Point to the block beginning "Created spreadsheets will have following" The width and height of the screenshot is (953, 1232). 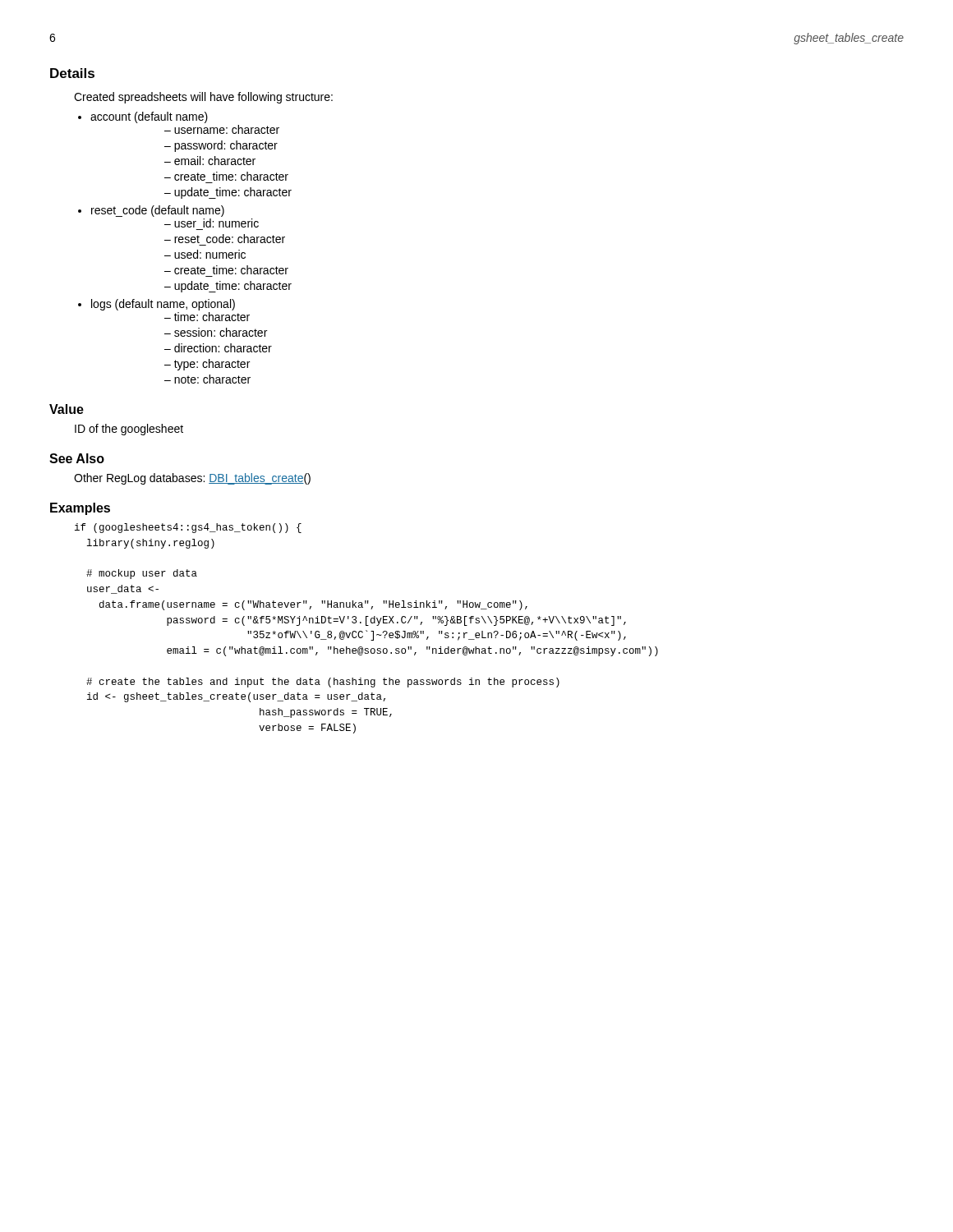(x=204, y=97)
